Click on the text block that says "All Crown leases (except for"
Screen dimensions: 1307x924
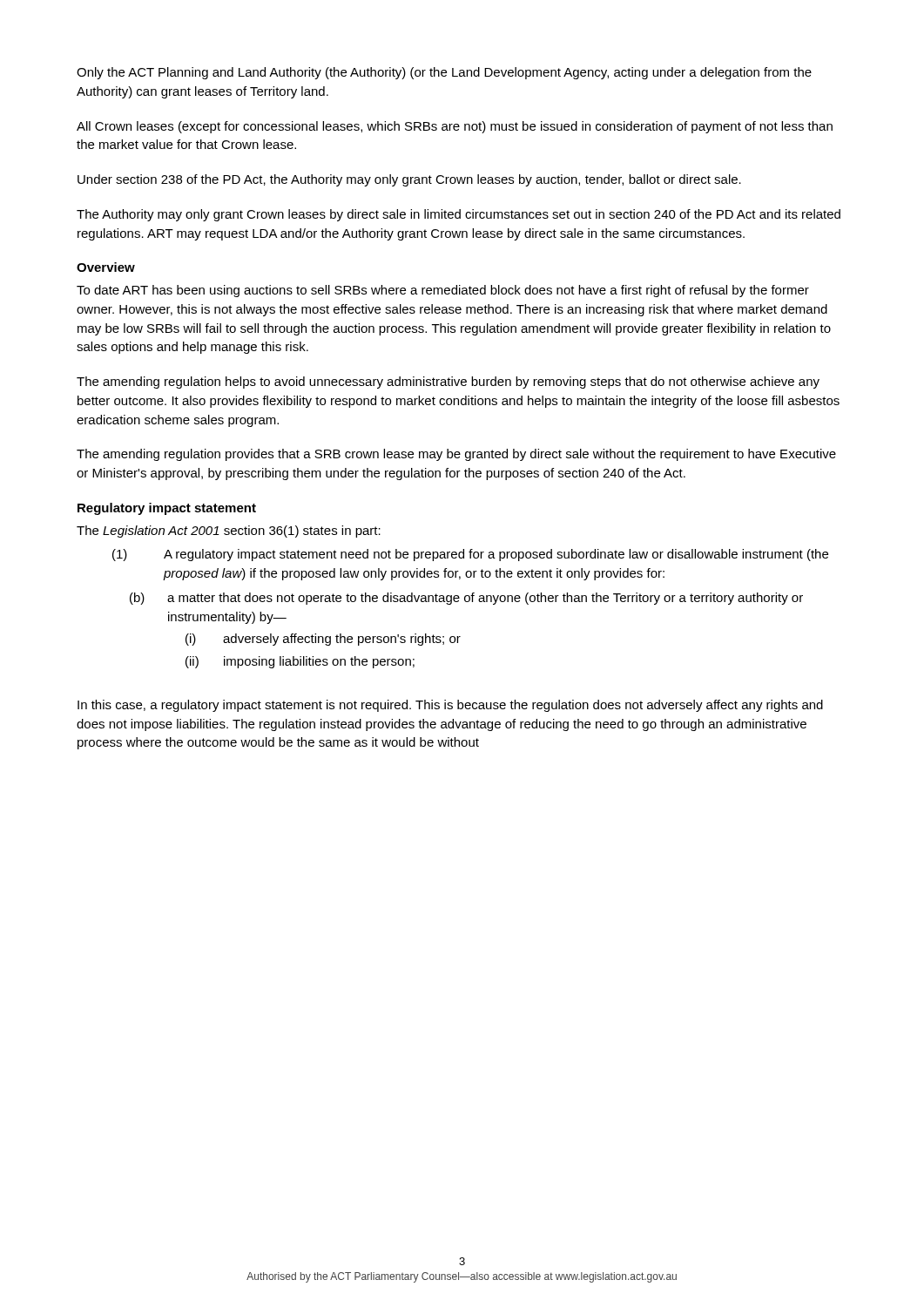455,135
